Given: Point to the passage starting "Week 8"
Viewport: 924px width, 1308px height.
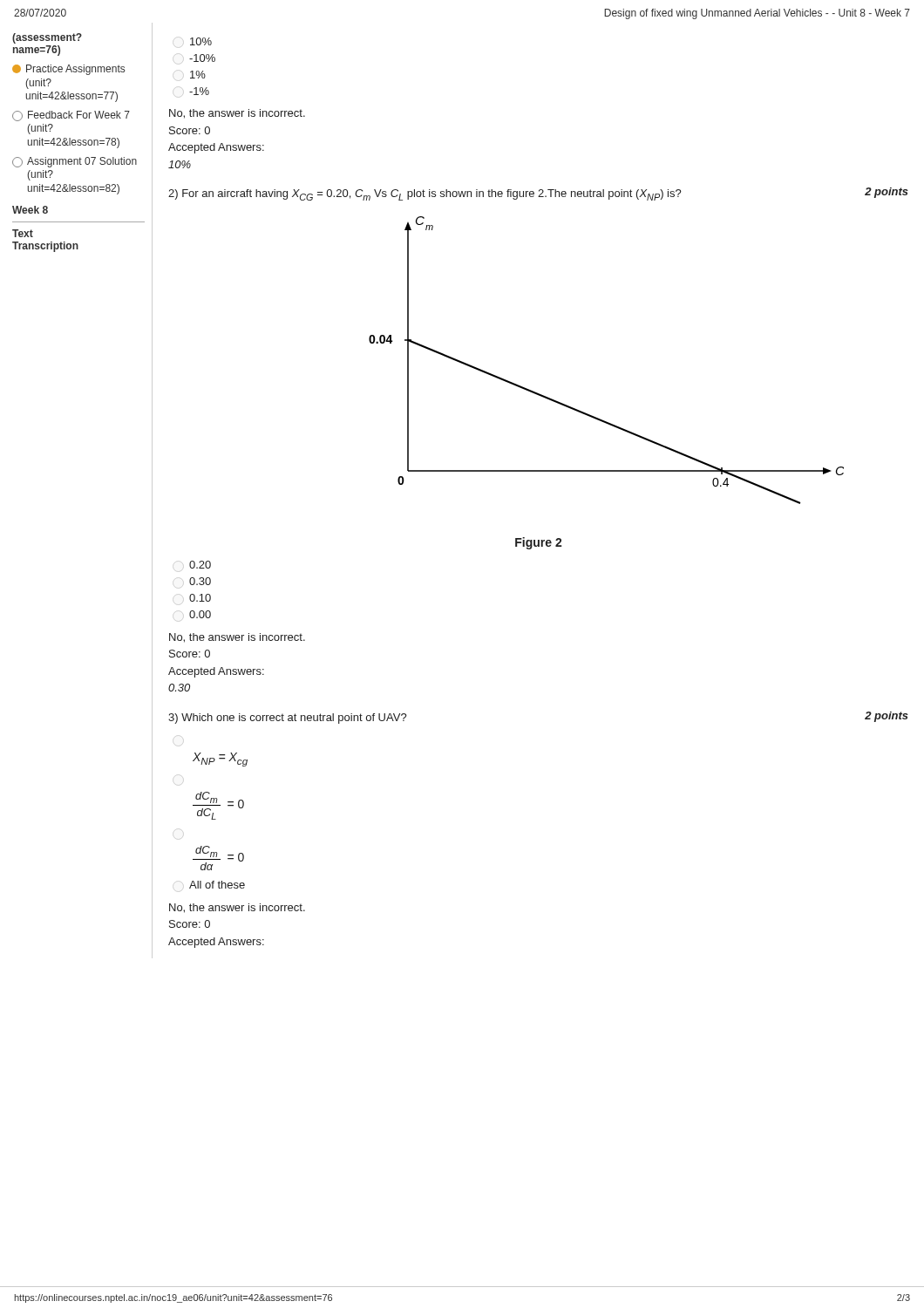Looking at the screenshot, I should pos(30,210).
